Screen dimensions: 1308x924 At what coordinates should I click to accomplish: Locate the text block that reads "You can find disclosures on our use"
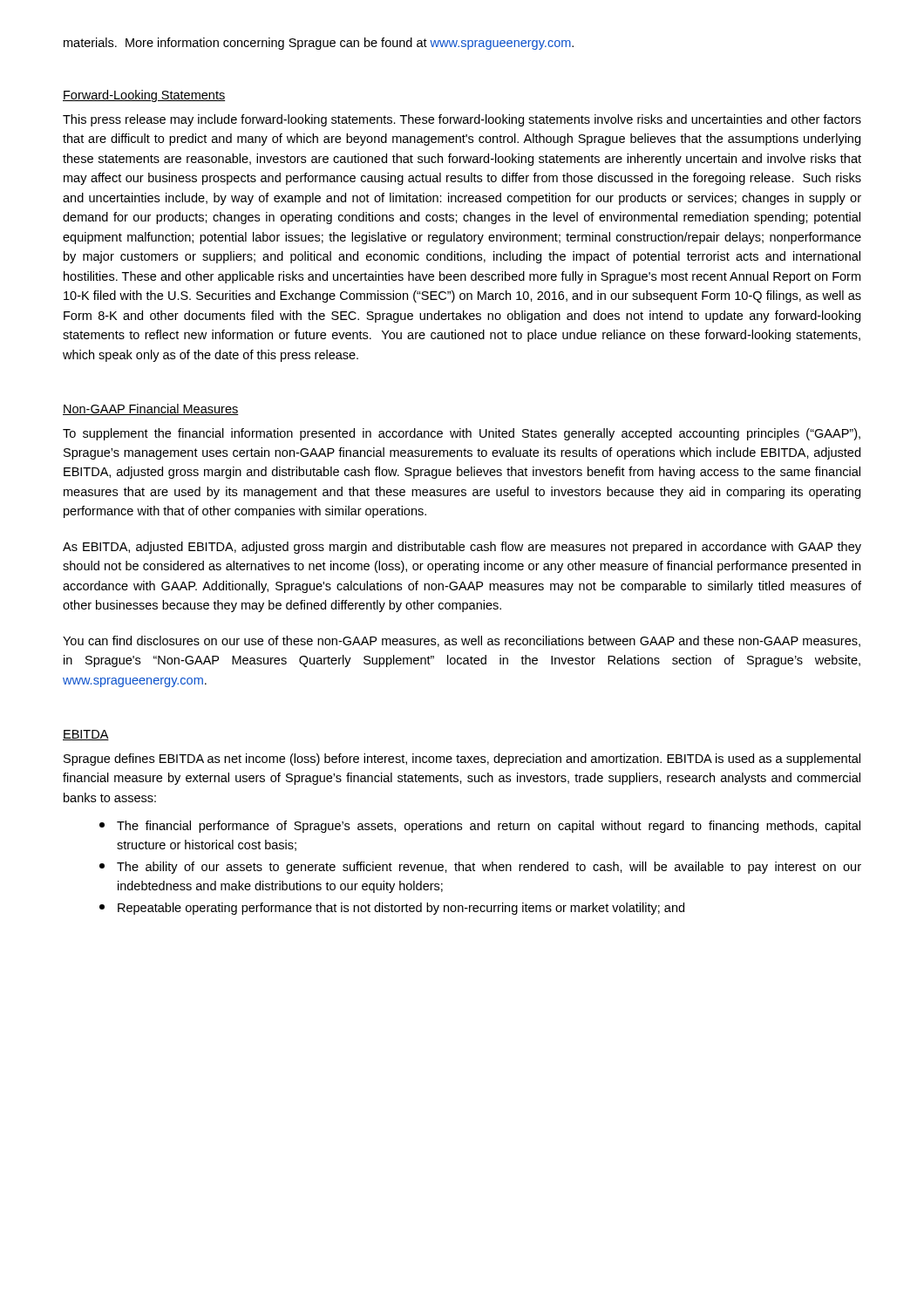click(462, 660)
